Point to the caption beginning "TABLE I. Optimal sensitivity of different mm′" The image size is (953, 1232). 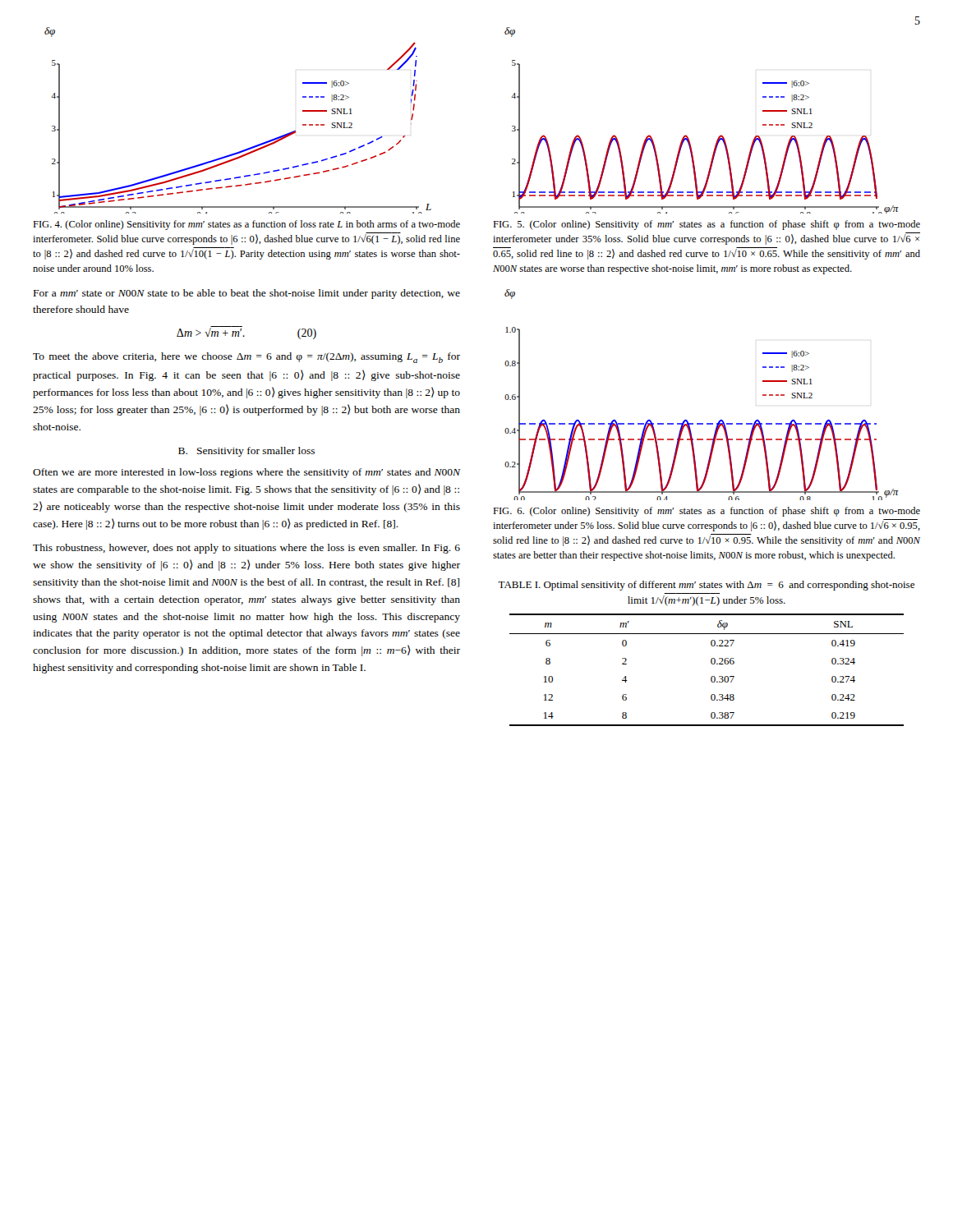tap(707, 592)
